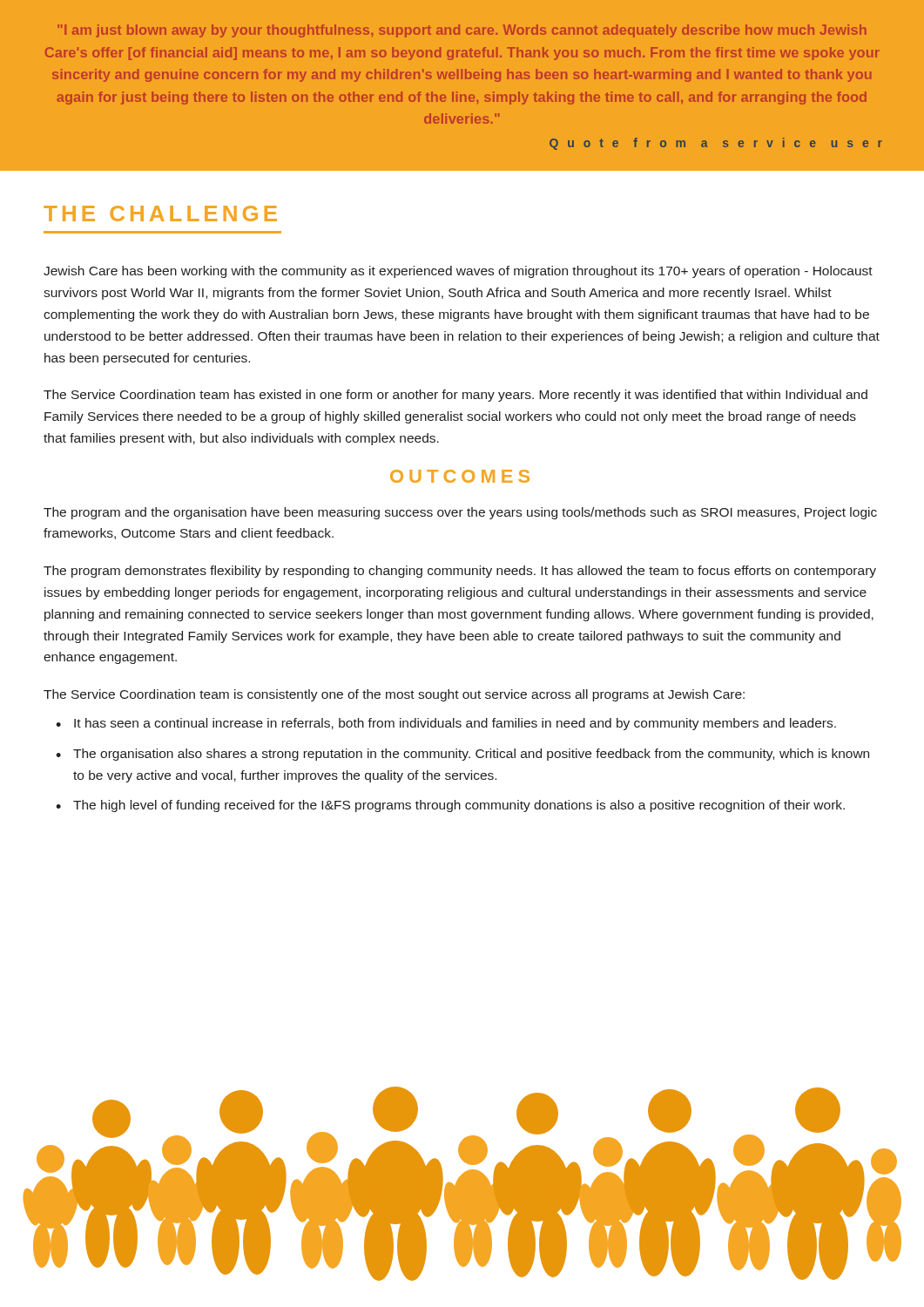Where is the passage that starts "The program and the organisation"?

(462, 523)
